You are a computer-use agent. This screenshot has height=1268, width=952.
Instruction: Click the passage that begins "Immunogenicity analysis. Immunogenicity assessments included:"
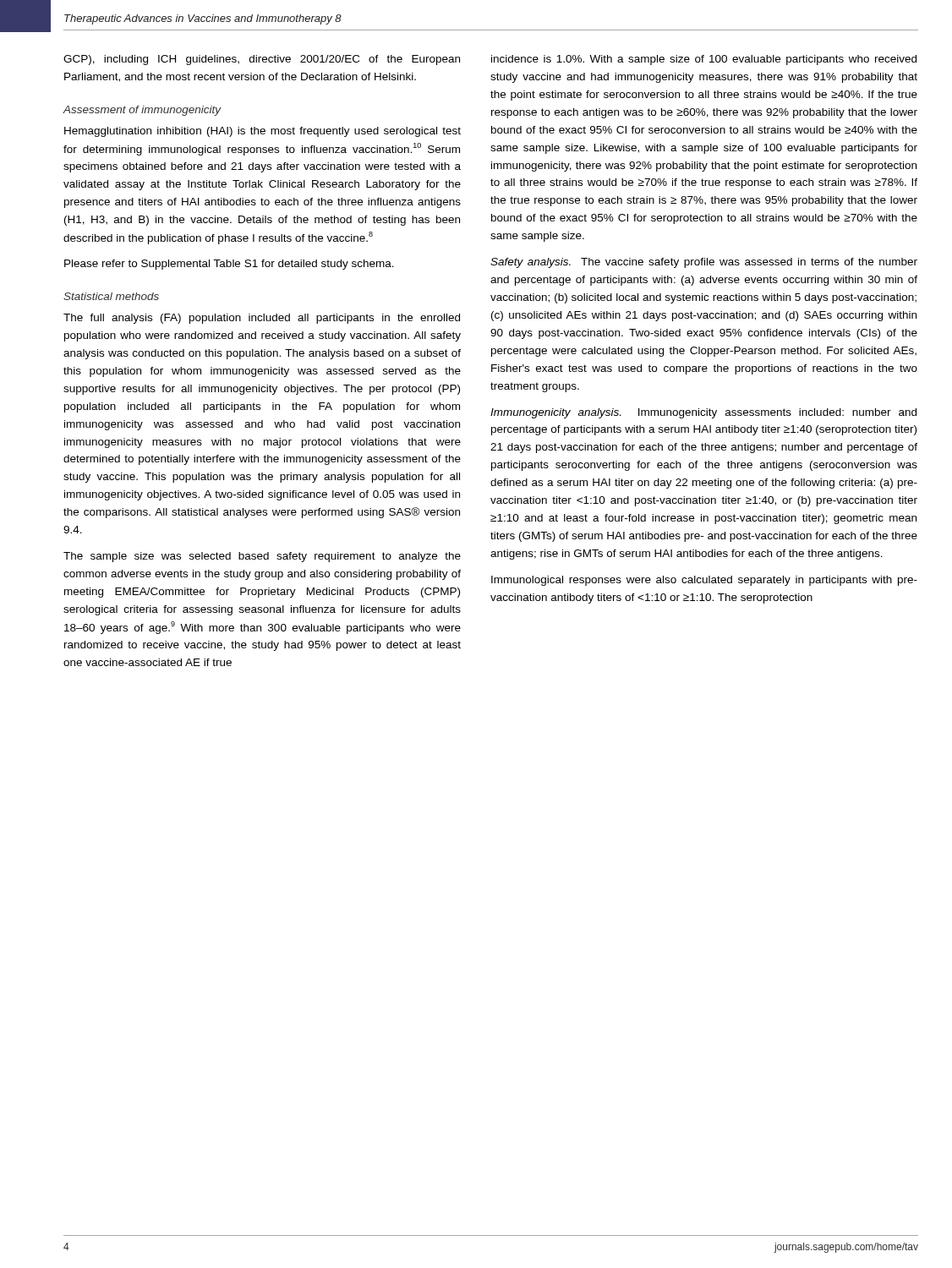coord(704,482)
